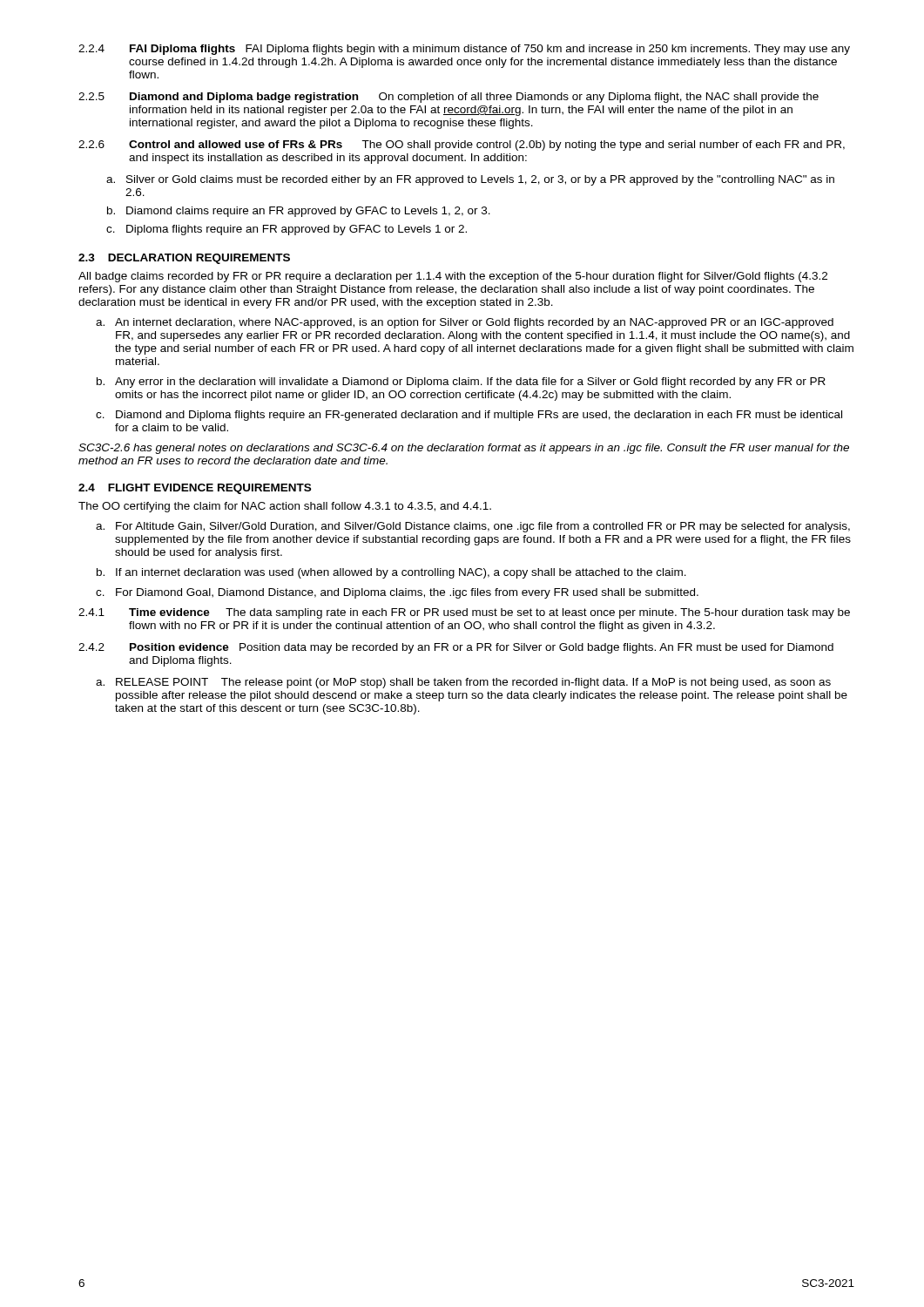Find the list item with the text "2.2.6 Control and allowed use"
The width and height of the screenshot is (924, 1307).
(x=466, y=151)
